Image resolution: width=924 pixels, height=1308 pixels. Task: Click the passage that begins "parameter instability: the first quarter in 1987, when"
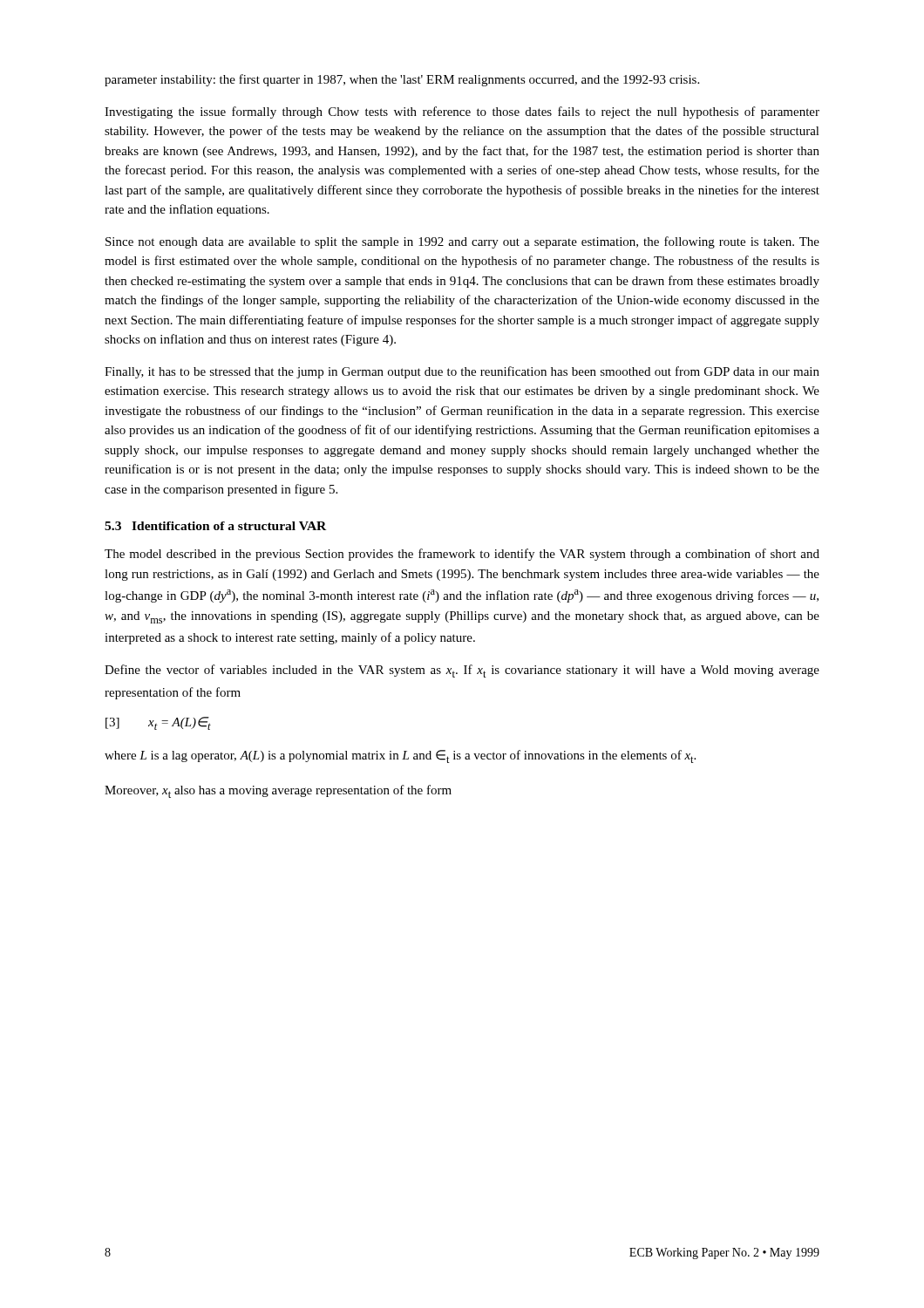click(462, 80)
